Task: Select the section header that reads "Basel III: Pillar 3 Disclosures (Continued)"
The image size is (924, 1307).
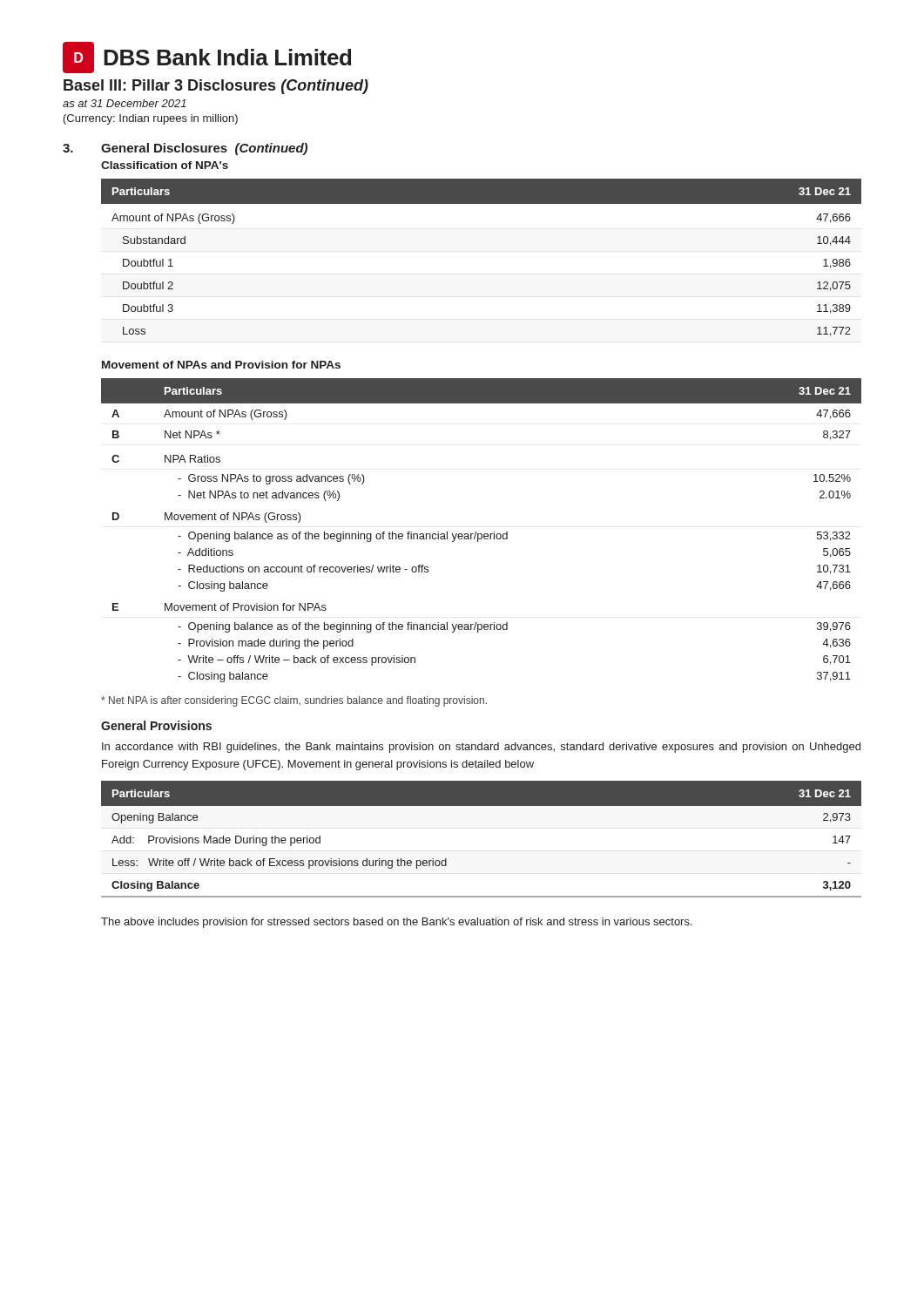Action: [216, 85]
